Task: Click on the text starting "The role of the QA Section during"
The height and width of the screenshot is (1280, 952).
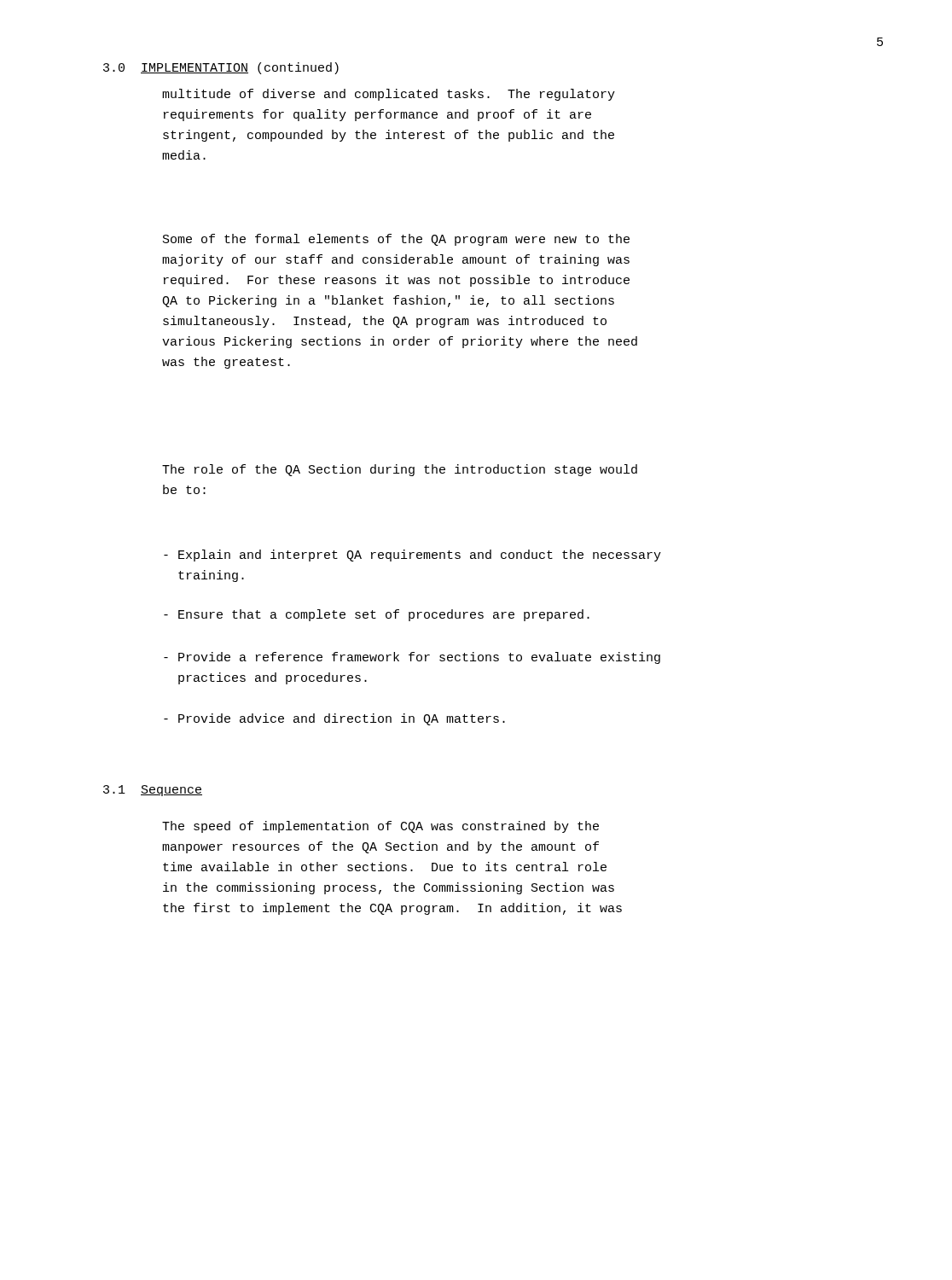Action: pyautogui.click(x=400, y=481)
